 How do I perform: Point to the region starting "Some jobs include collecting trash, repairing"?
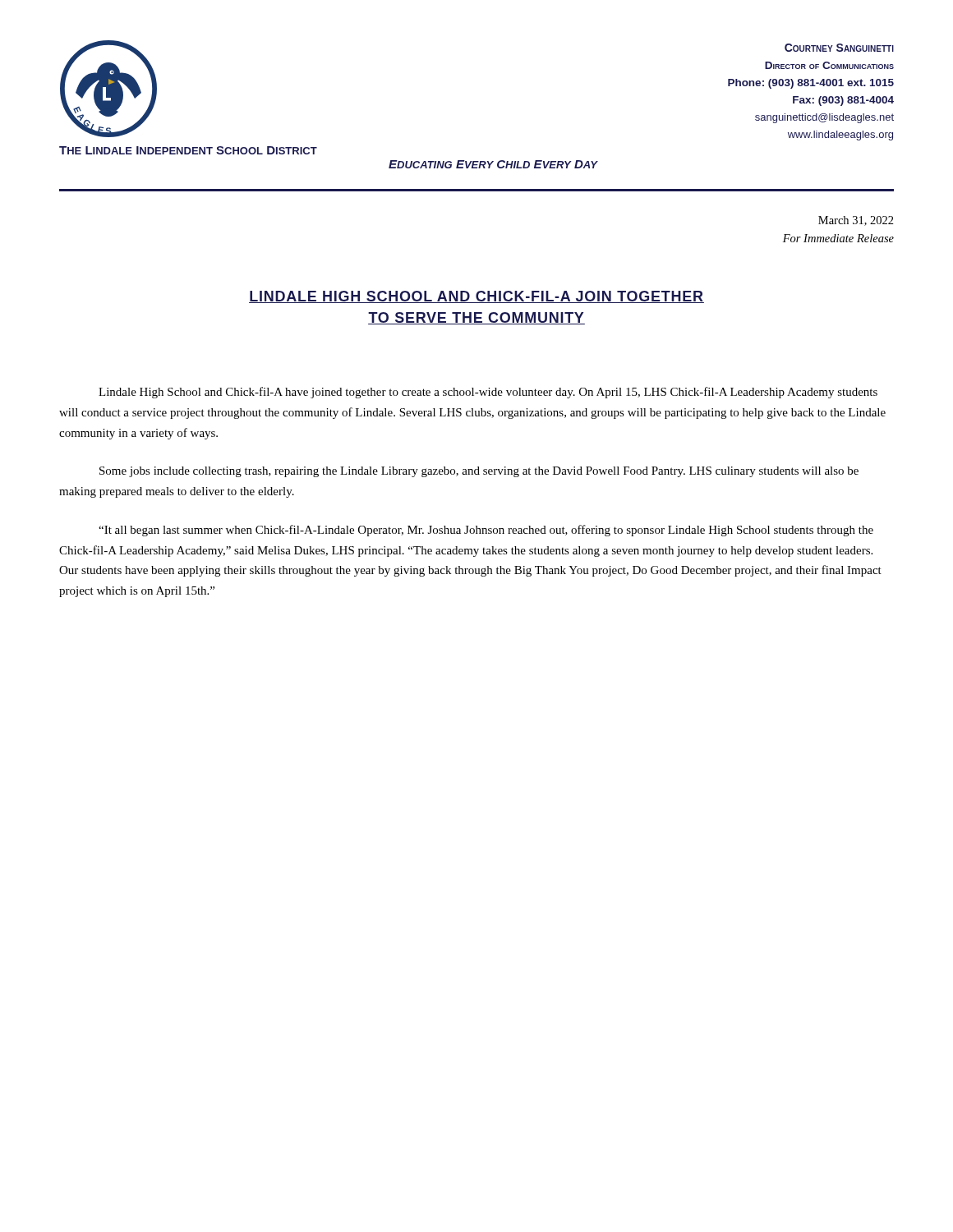point(459,481)
